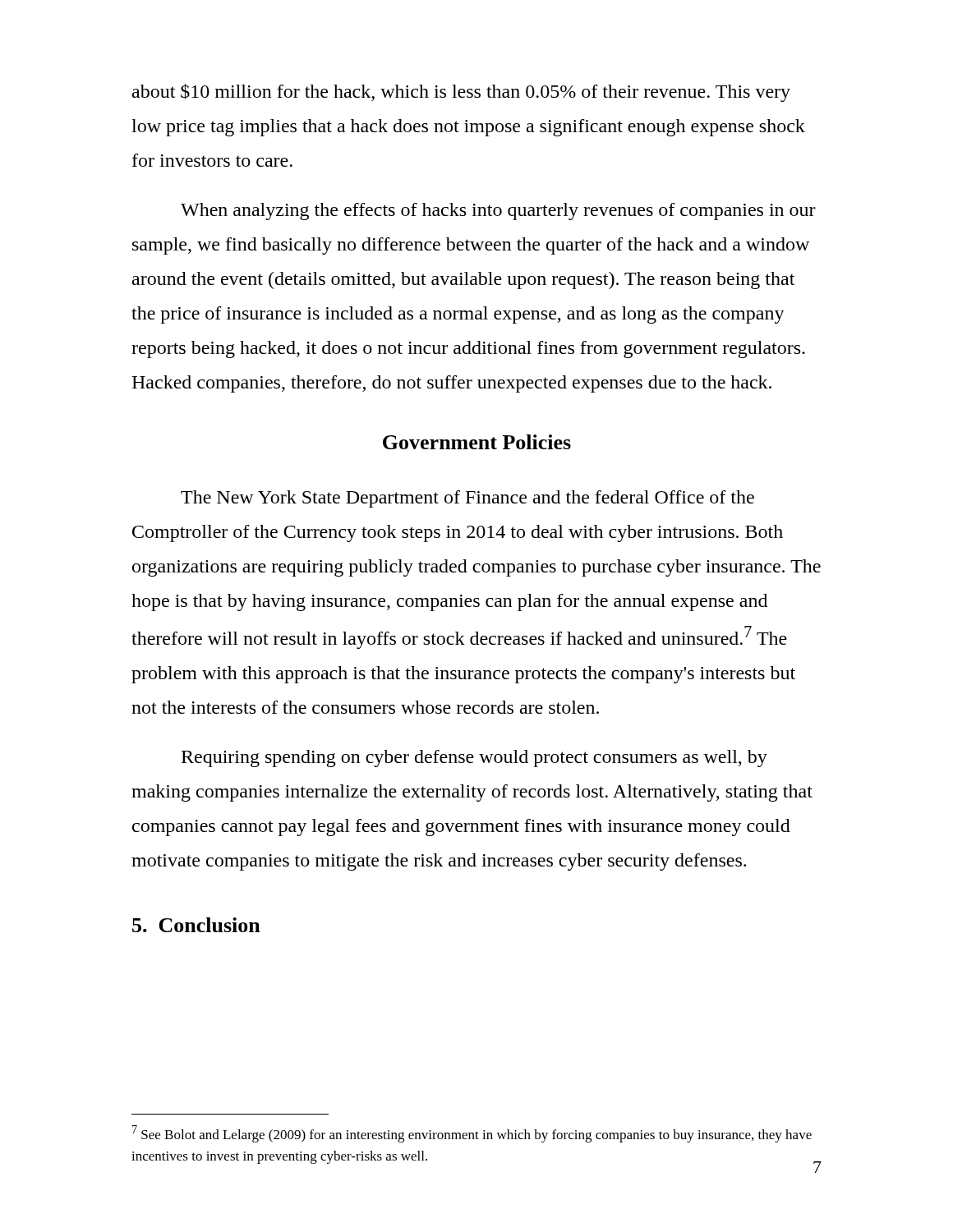Viewport: 953px width, 1232px height.
Task: Point to "5. Conclusion"
Action: [196, 925]
